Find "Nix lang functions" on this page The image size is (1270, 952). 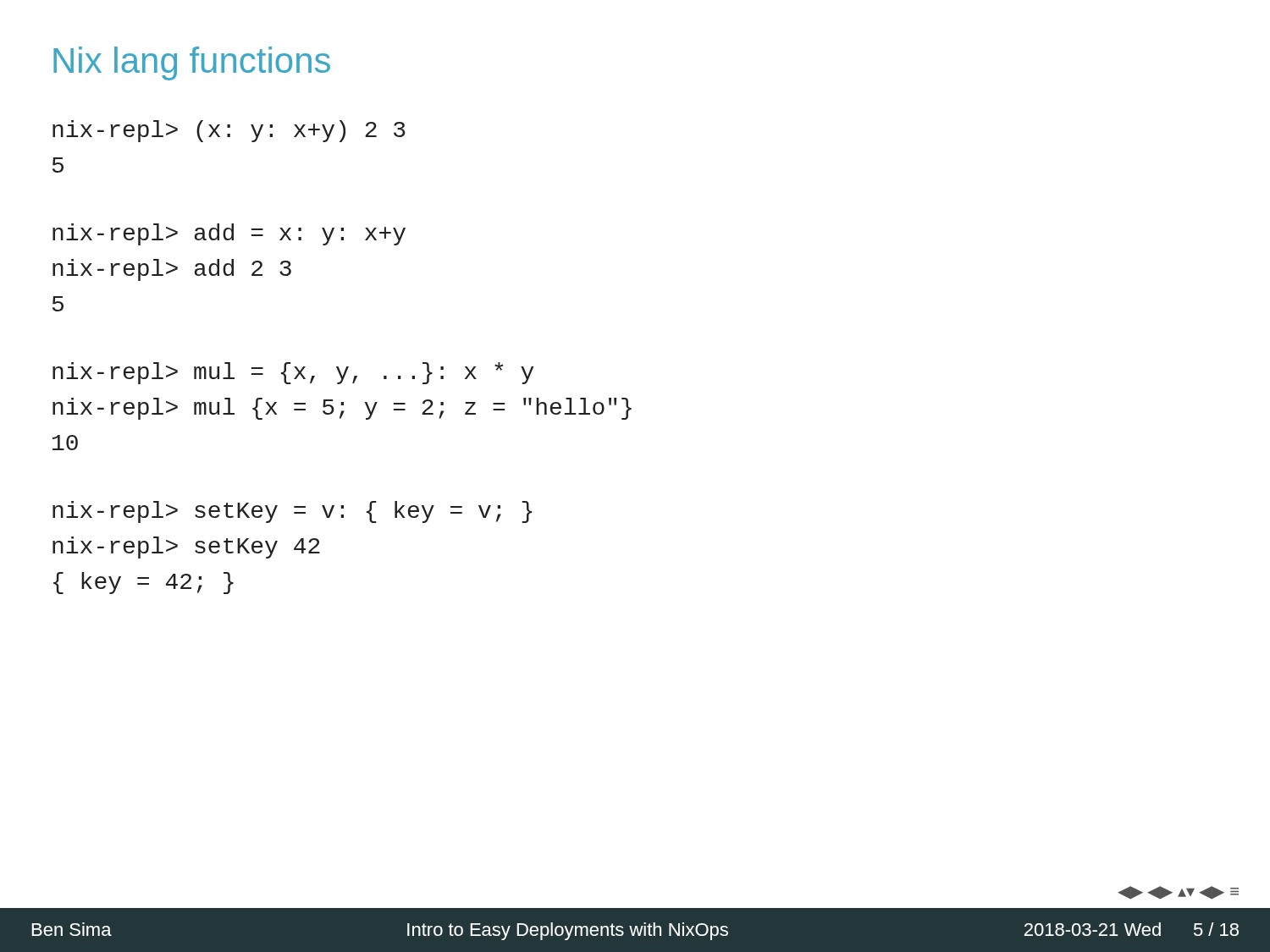point(191,60)
